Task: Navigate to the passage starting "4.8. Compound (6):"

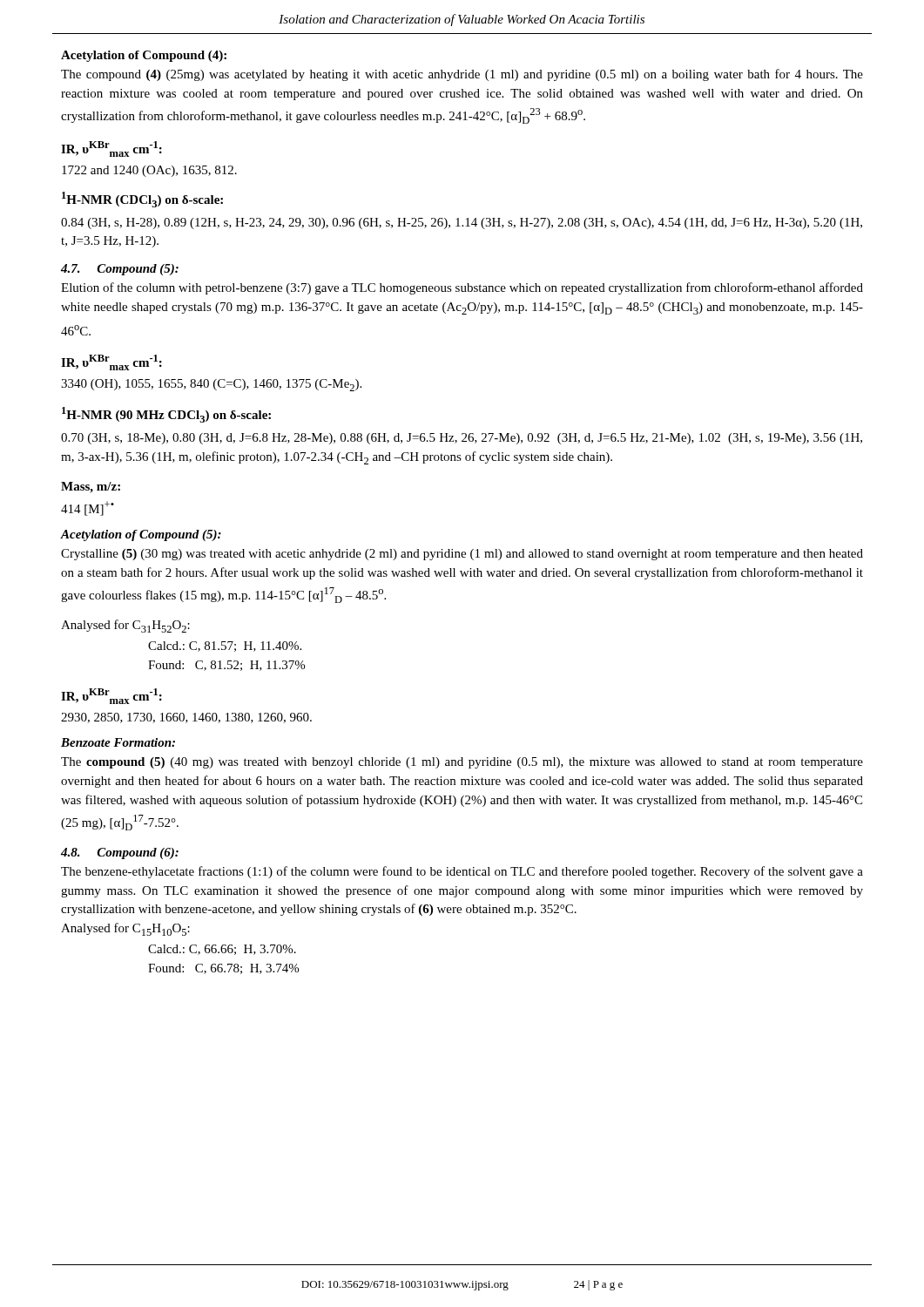Action: 120,852
